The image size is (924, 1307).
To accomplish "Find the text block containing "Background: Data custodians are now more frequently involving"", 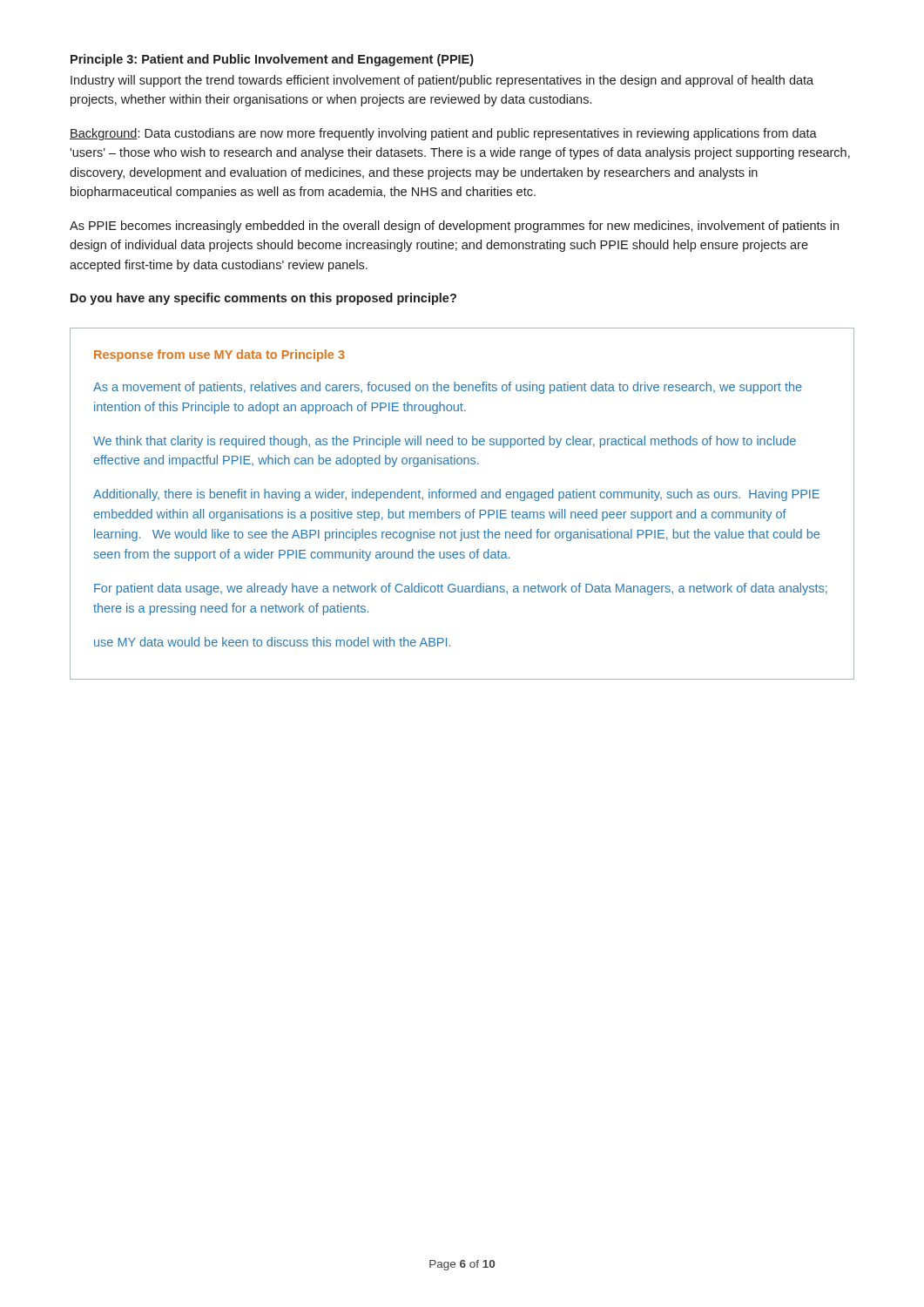I will (460, 163).
